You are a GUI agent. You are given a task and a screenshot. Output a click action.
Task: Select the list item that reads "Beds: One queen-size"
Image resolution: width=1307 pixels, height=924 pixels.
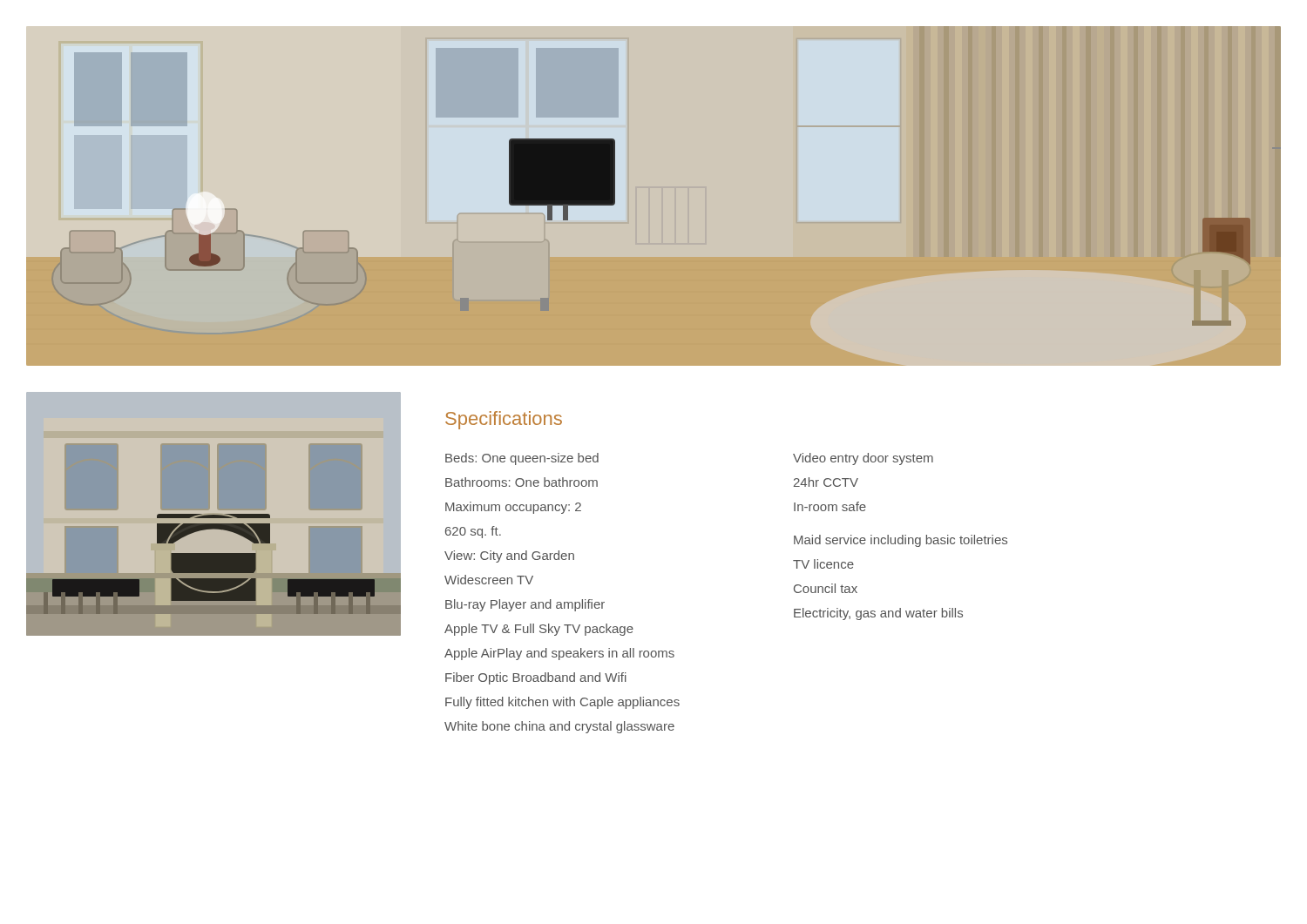pos(593,458)
